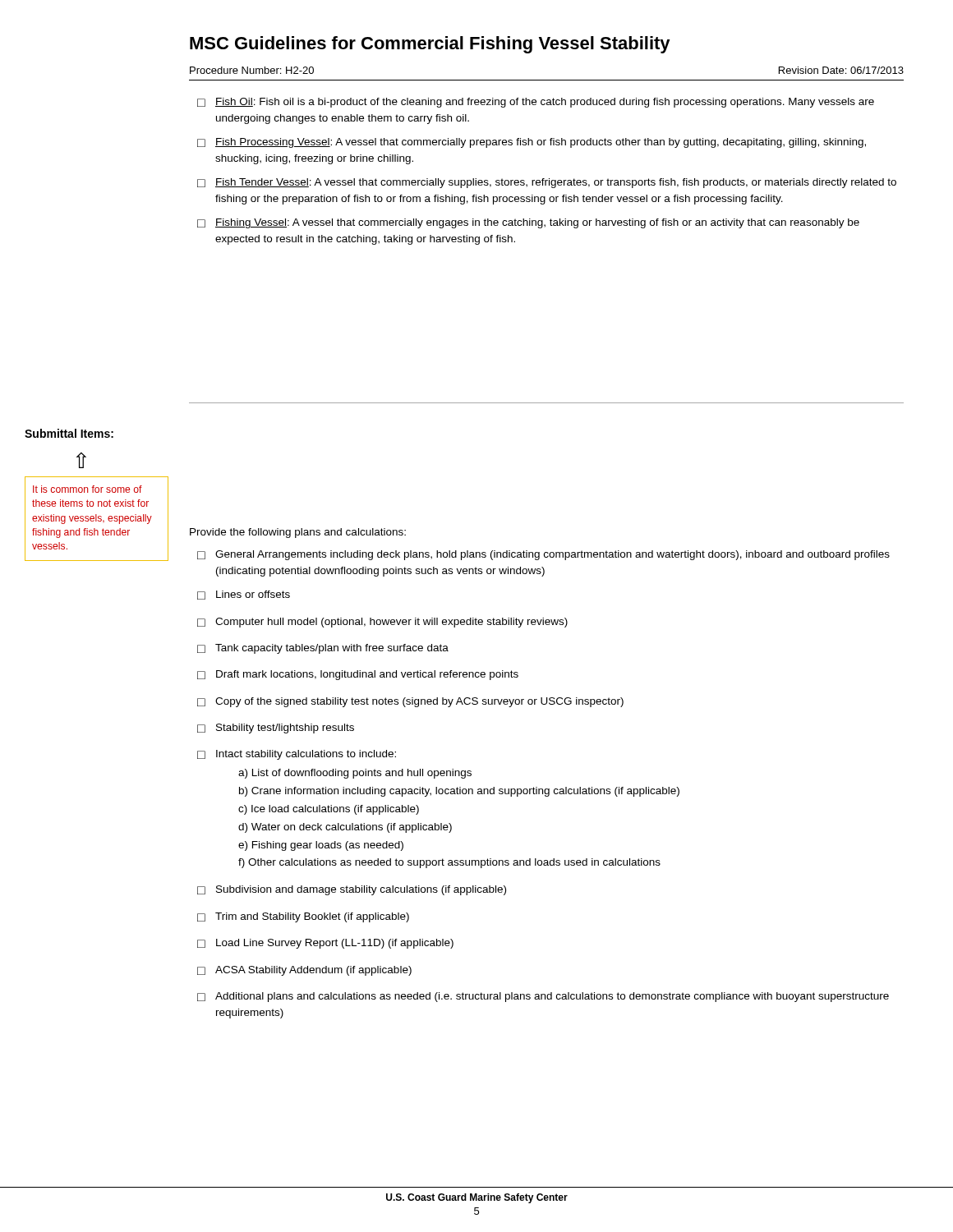Locate the block of text that opens with "□ Fishing Vessel: A vessel that commercially engages"

click(x=550, y=231)
